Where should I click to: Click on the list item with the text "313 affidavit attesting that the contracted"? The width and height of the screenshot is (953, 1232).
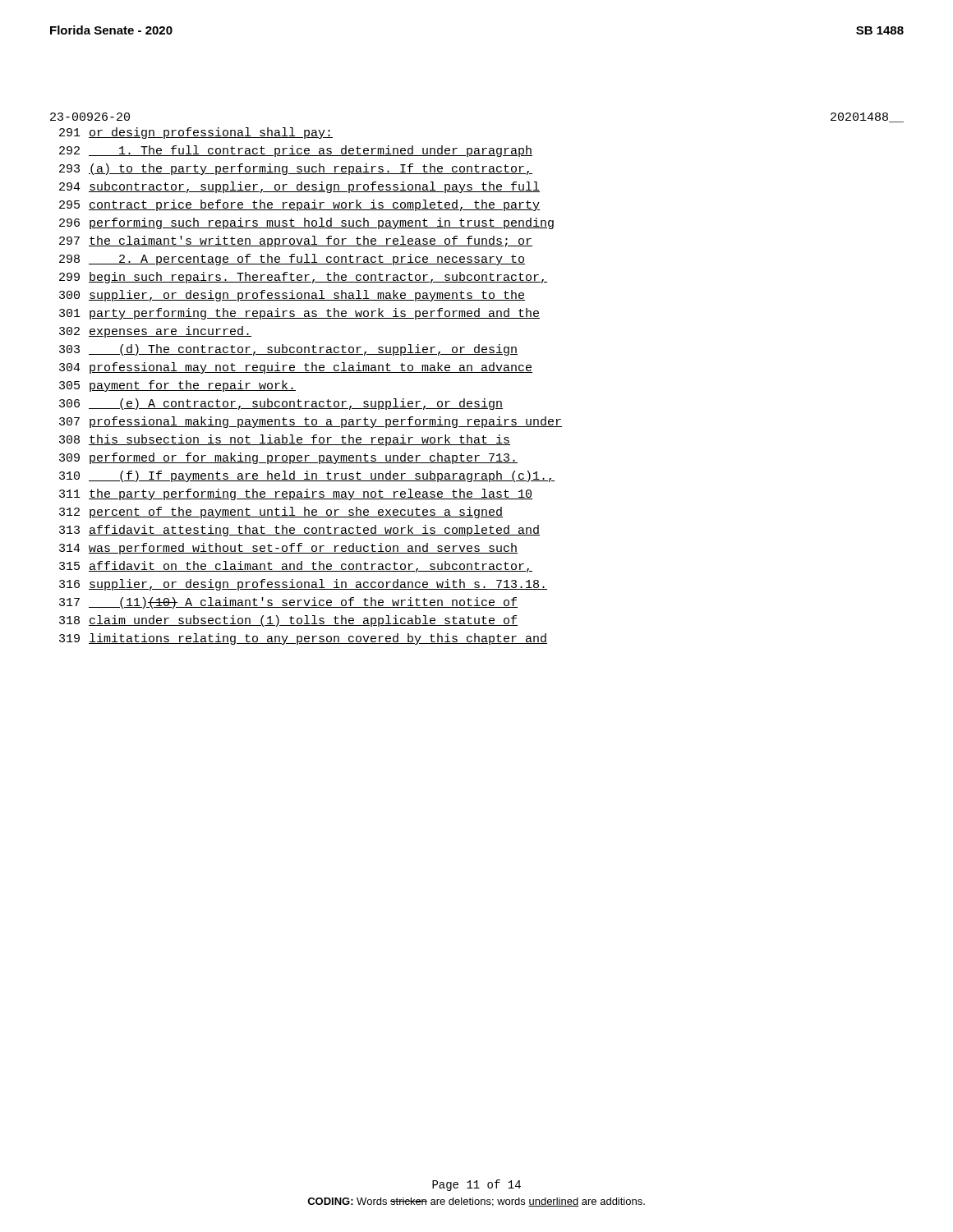pyautogui.click(x=476, y=531)
